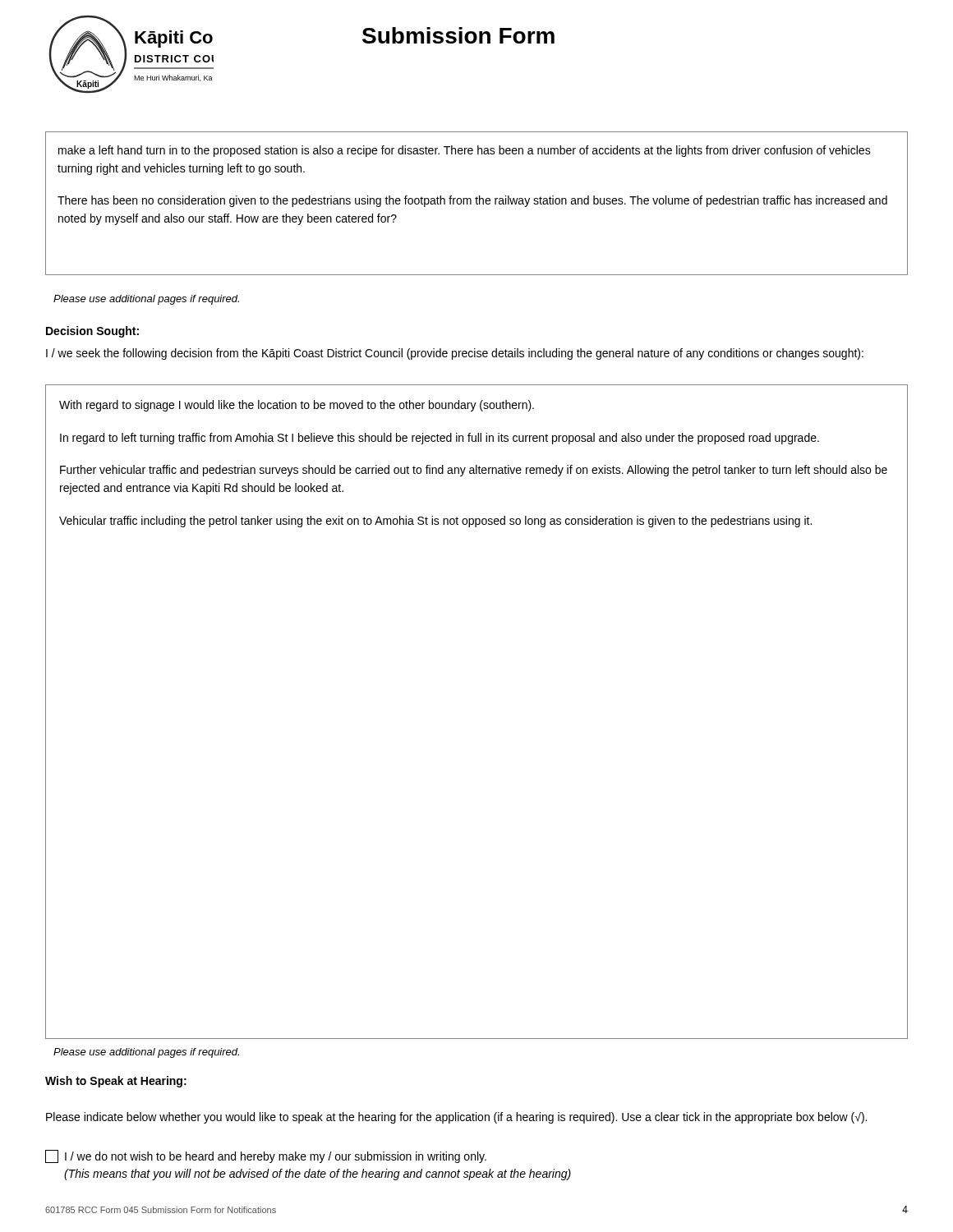Select the region starting "Decision Sought:"
This screenshot has width=953, height=1232.
[x=92, y=331]
